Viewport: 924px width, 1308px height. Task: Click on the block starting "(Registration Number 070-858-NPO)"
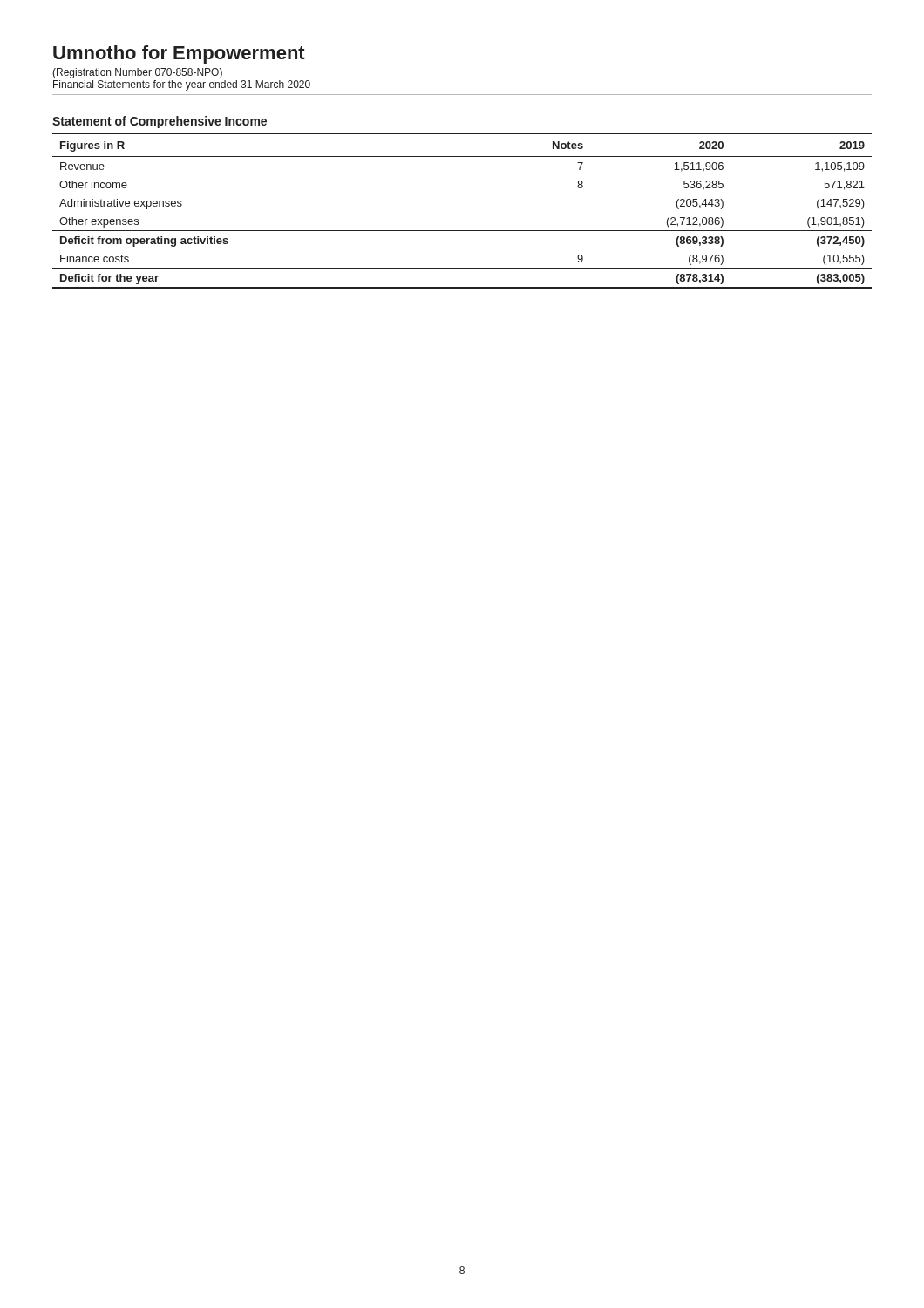tap(137, 72)
